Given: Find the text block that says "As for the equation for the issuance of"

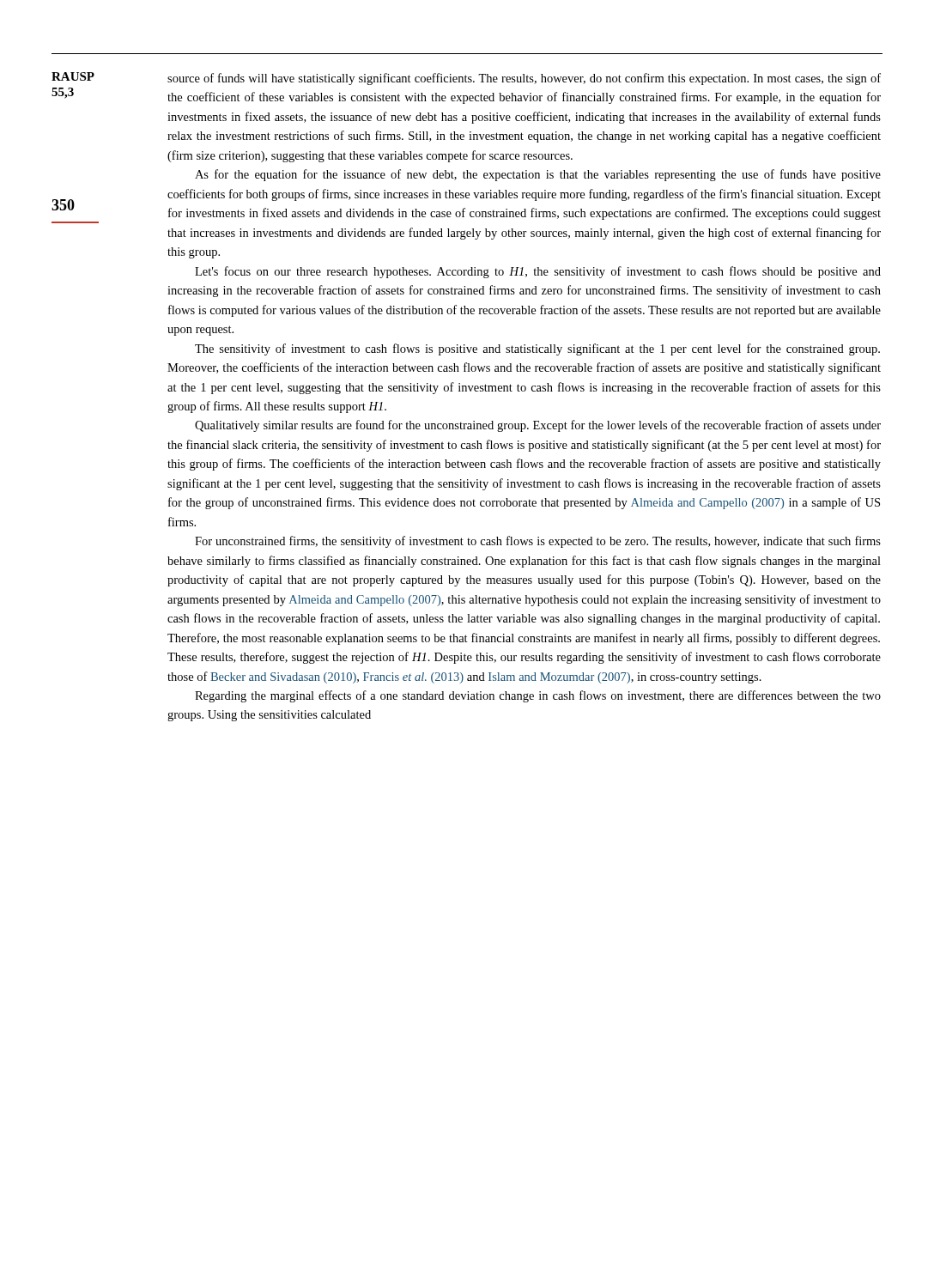Looking at the screenshot, I should (x=524, y=213).
